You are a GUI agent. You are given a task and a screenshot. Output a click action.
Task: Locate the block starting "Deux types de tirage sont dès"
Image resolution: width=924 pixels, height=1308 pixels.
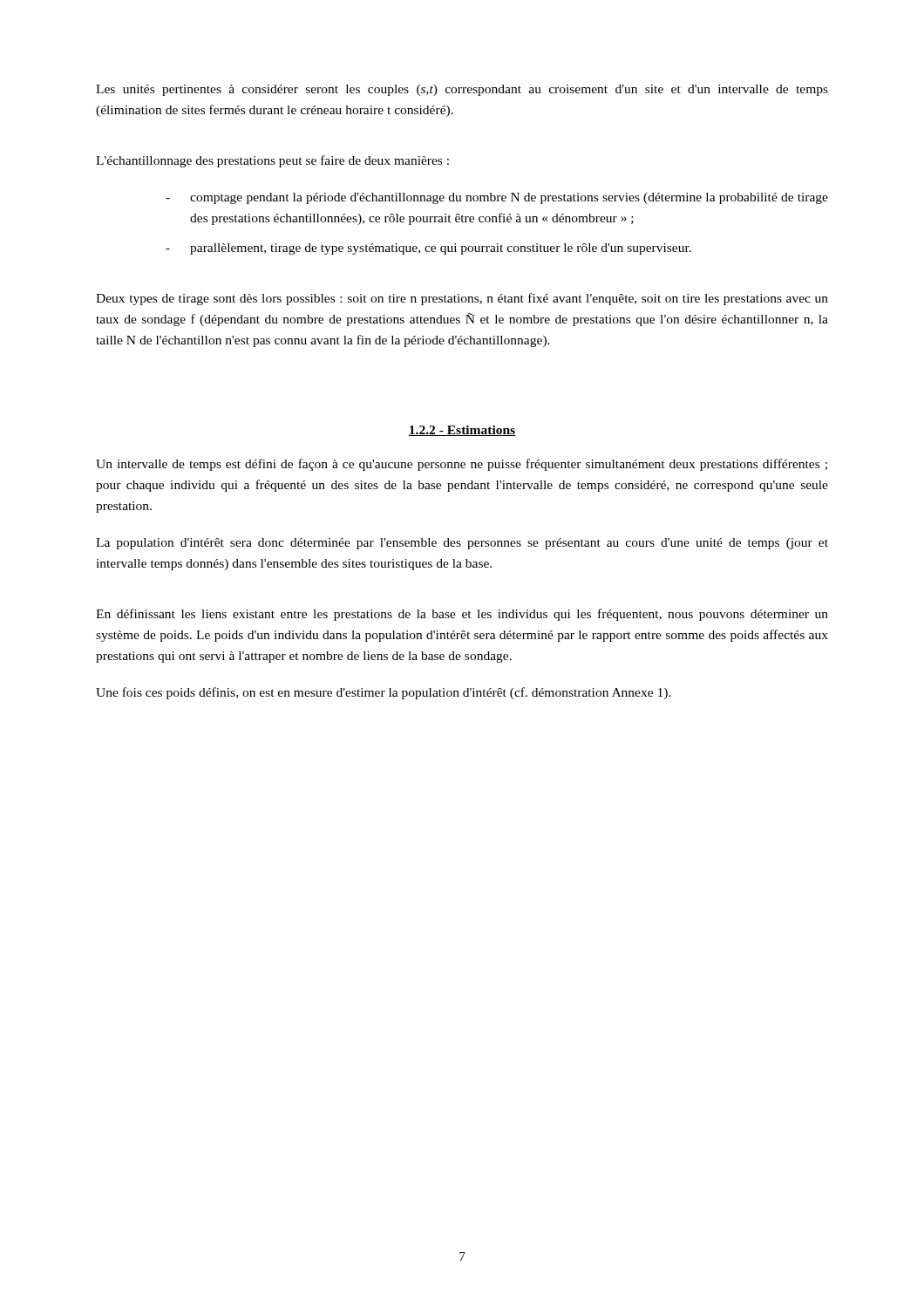tap(462, 319)
